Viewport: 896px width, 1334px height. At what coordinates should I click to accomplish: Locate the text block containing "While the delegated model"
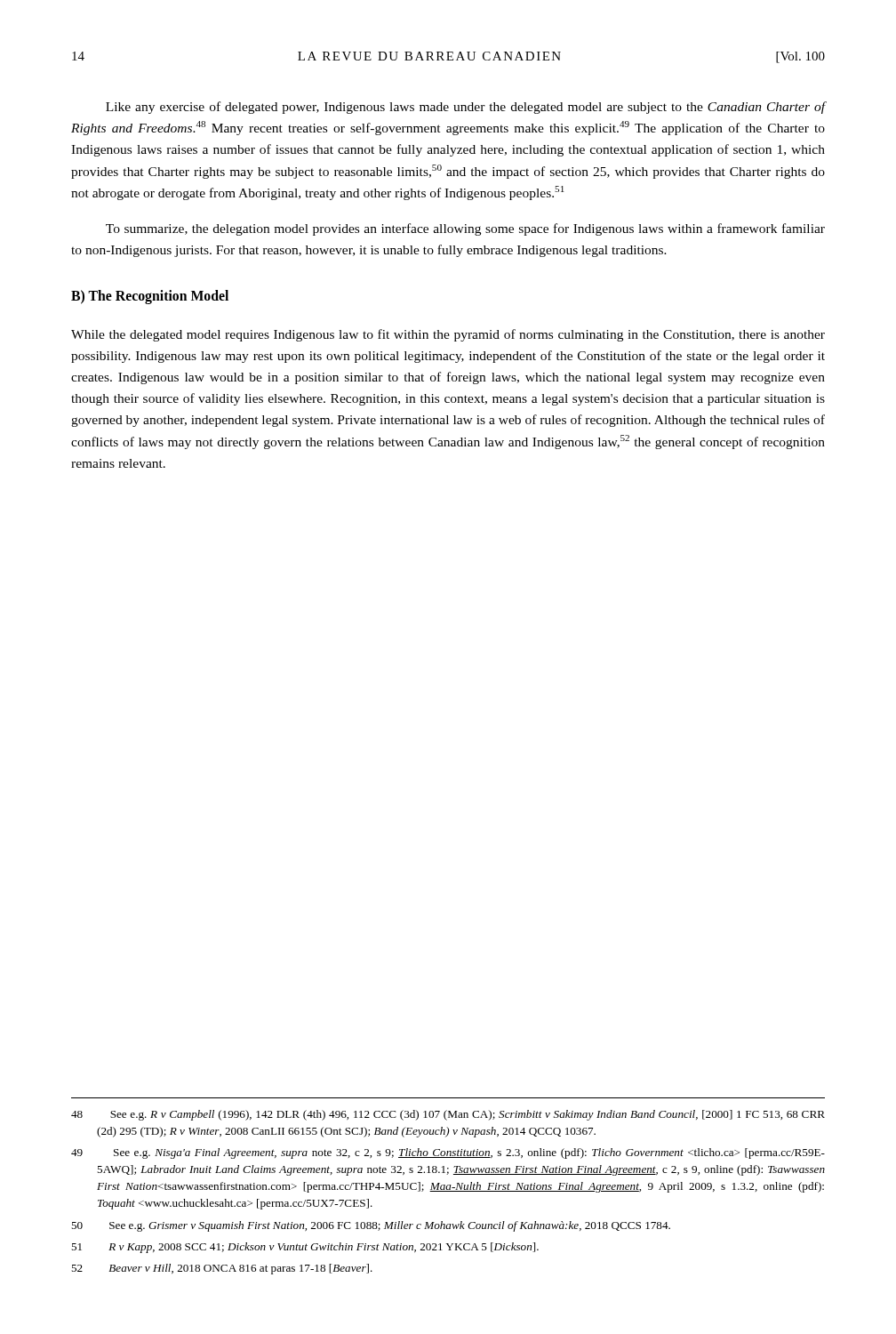[448, 398]
